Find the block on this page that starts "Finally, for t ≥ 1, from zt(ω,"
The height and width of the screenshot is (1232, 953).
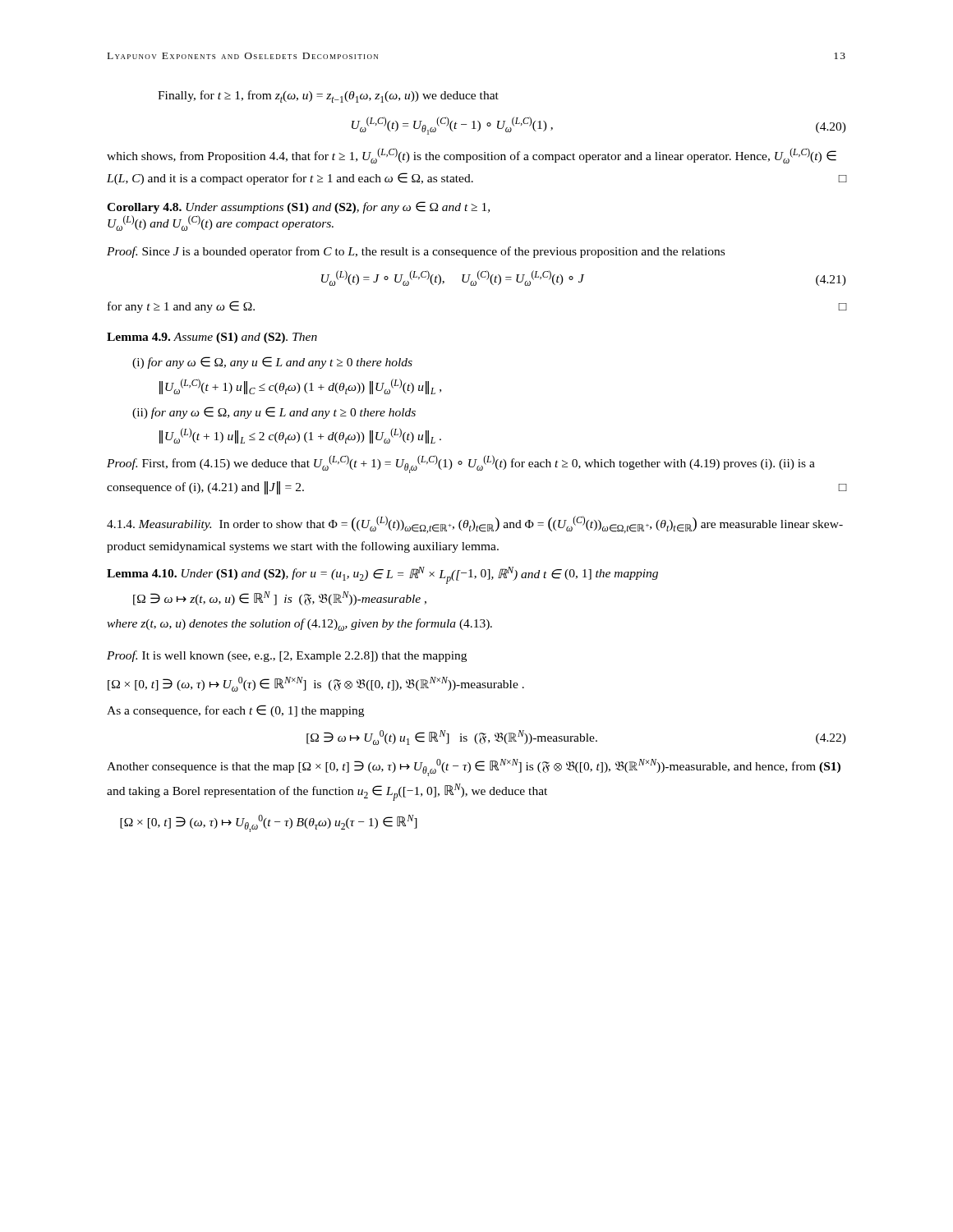(476, 97)
